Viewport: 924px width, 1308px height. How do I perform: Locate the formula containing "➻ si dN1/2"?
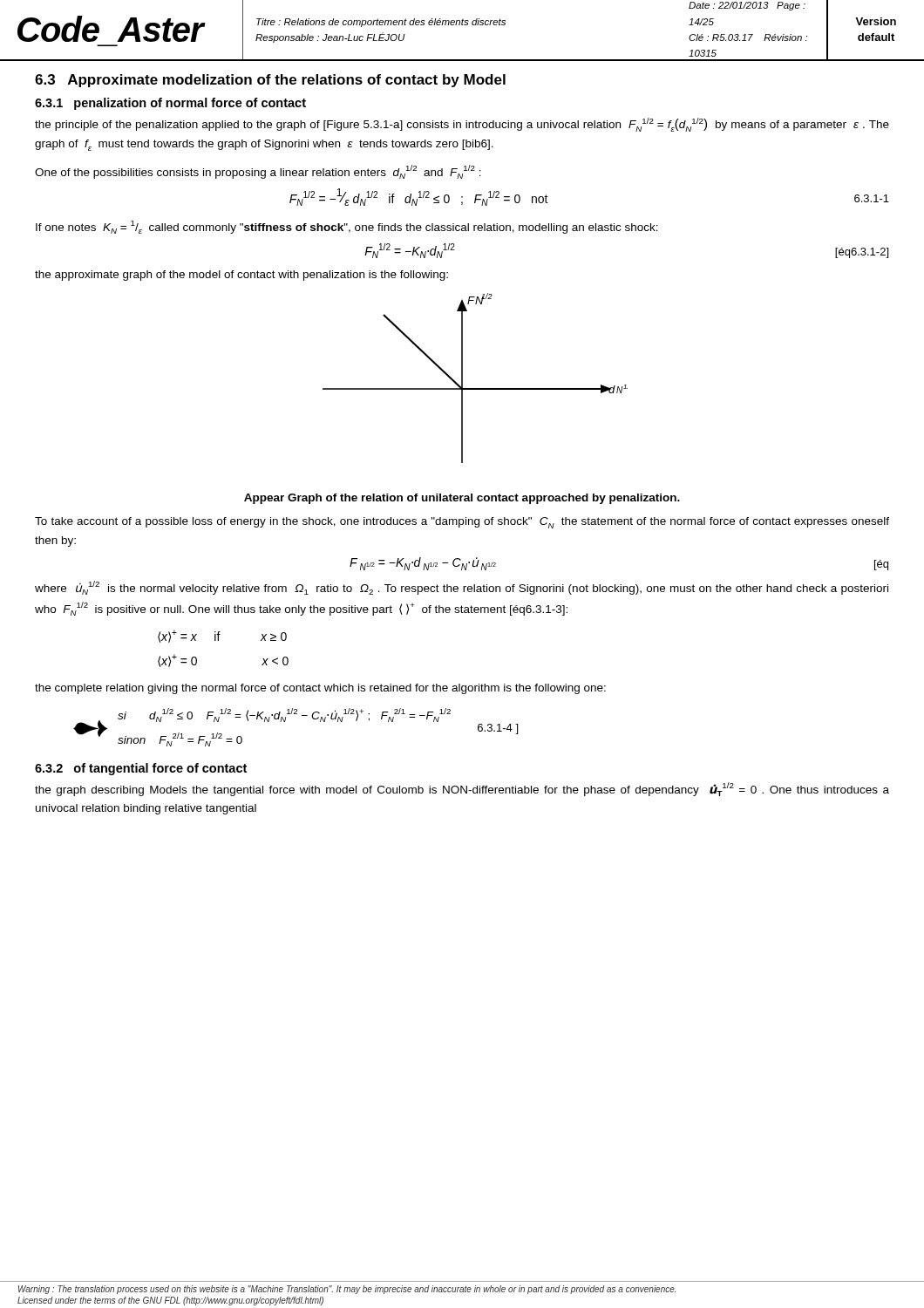294,728
